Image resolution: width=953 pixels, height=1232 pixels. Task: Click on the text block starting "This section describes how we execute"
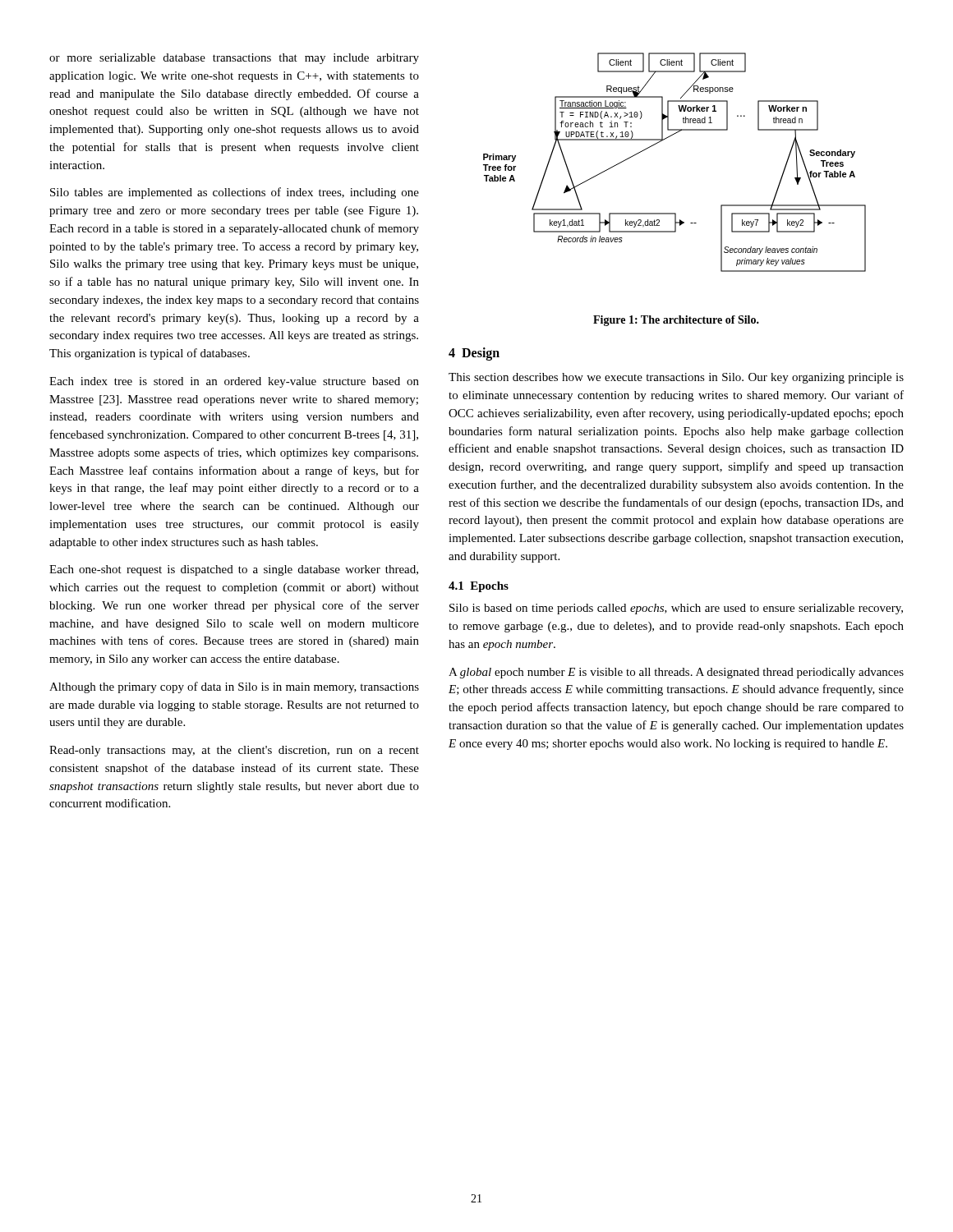click(x=676, y=467)
